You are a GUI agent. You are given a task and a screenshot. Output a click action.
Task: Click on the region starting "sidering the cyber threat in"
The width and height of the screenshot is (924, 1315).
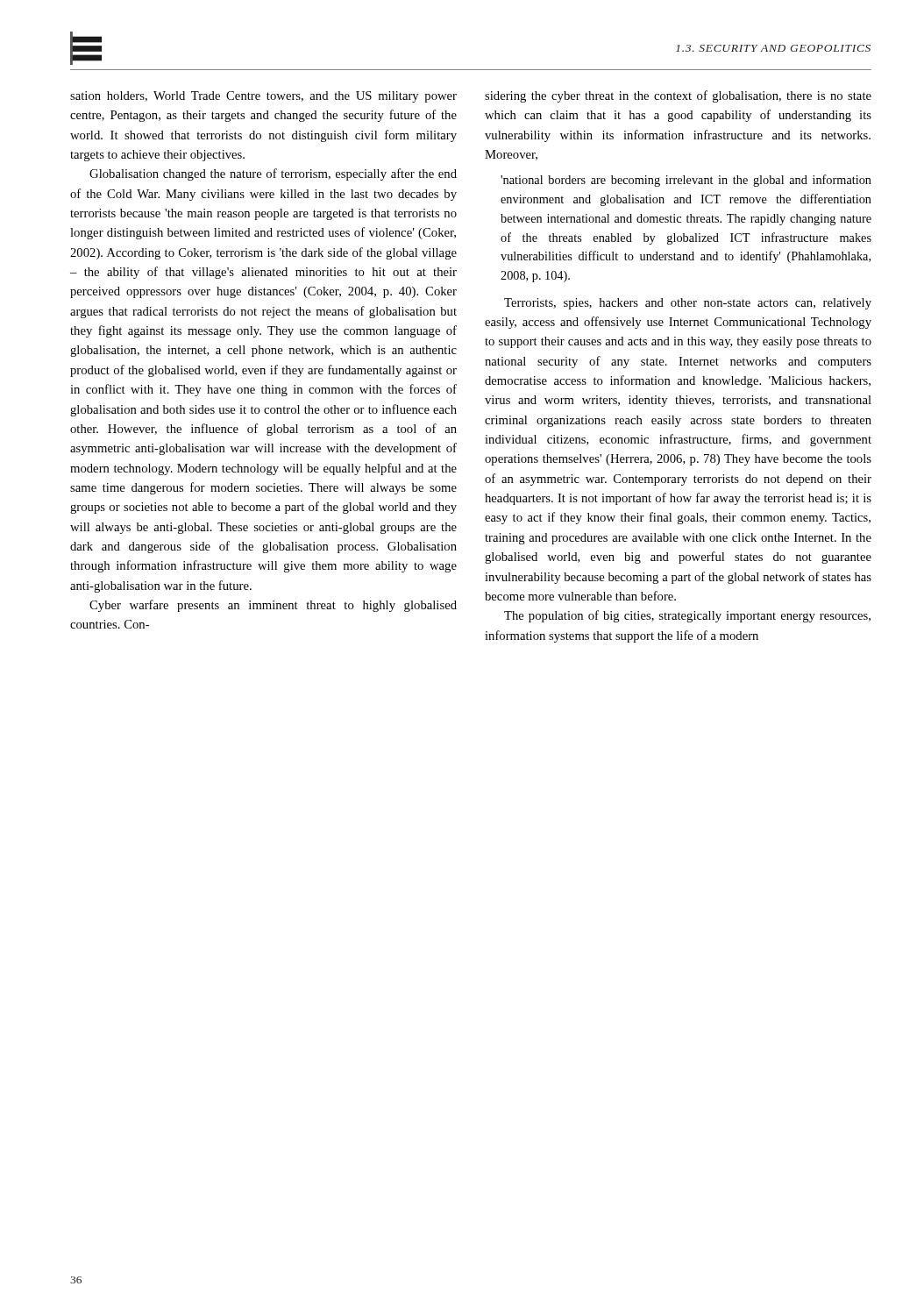(x=678, y=125)
